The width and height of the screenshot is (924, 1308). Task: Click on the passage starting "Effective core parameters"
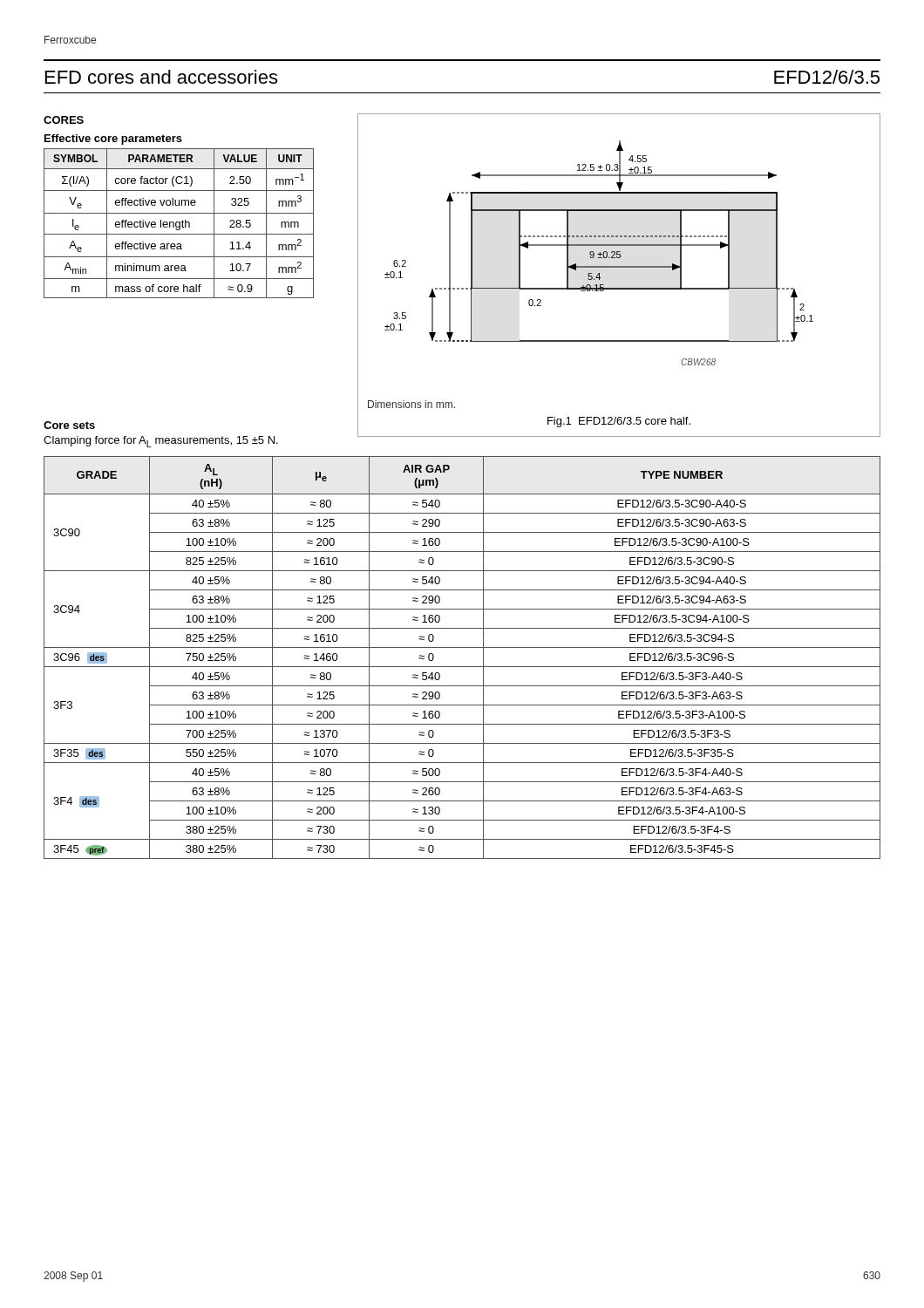point(113,138)
